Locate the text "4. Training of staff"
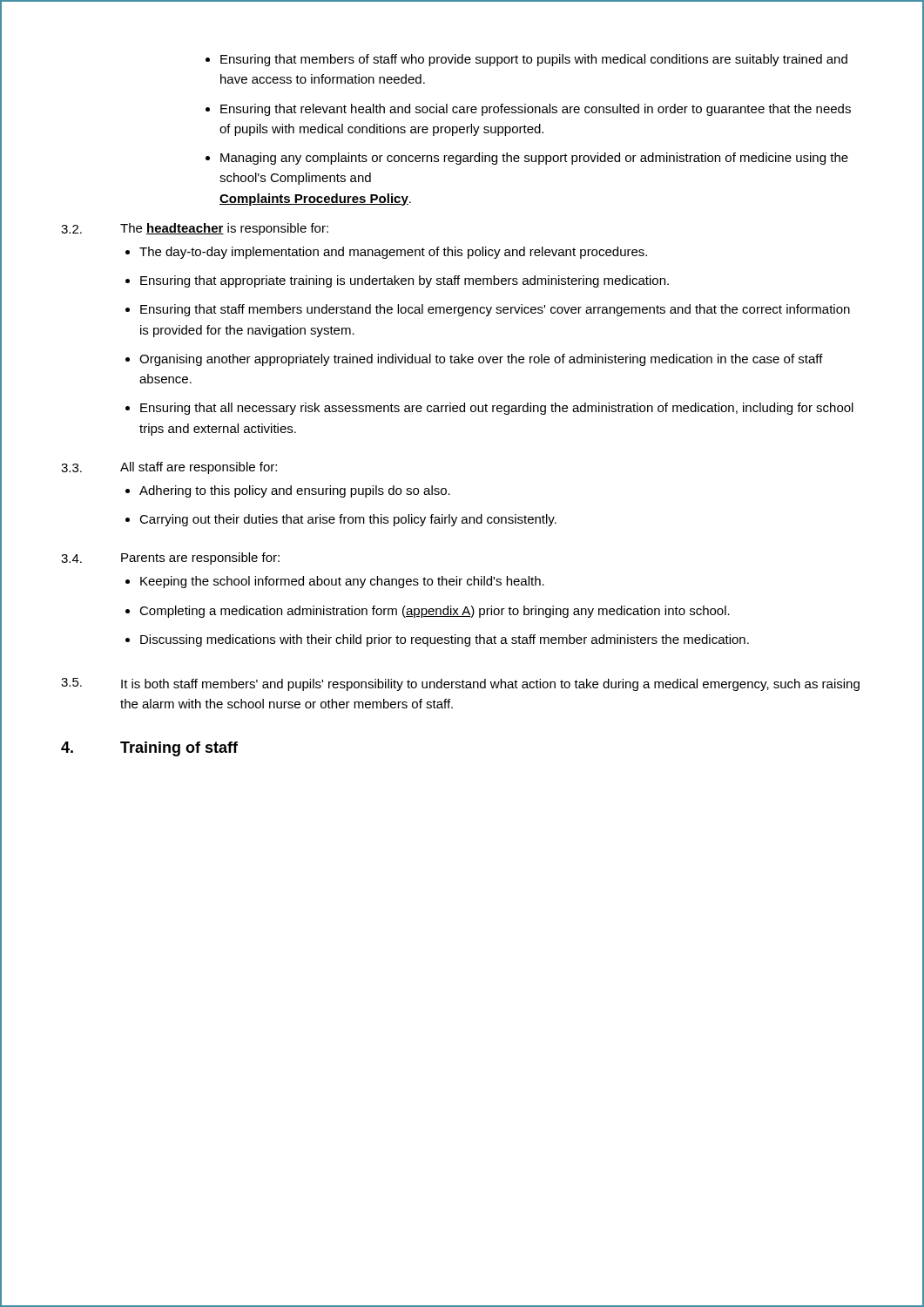Image resolution: width=924 pixels, height=1307 pixels. point(149,748)
